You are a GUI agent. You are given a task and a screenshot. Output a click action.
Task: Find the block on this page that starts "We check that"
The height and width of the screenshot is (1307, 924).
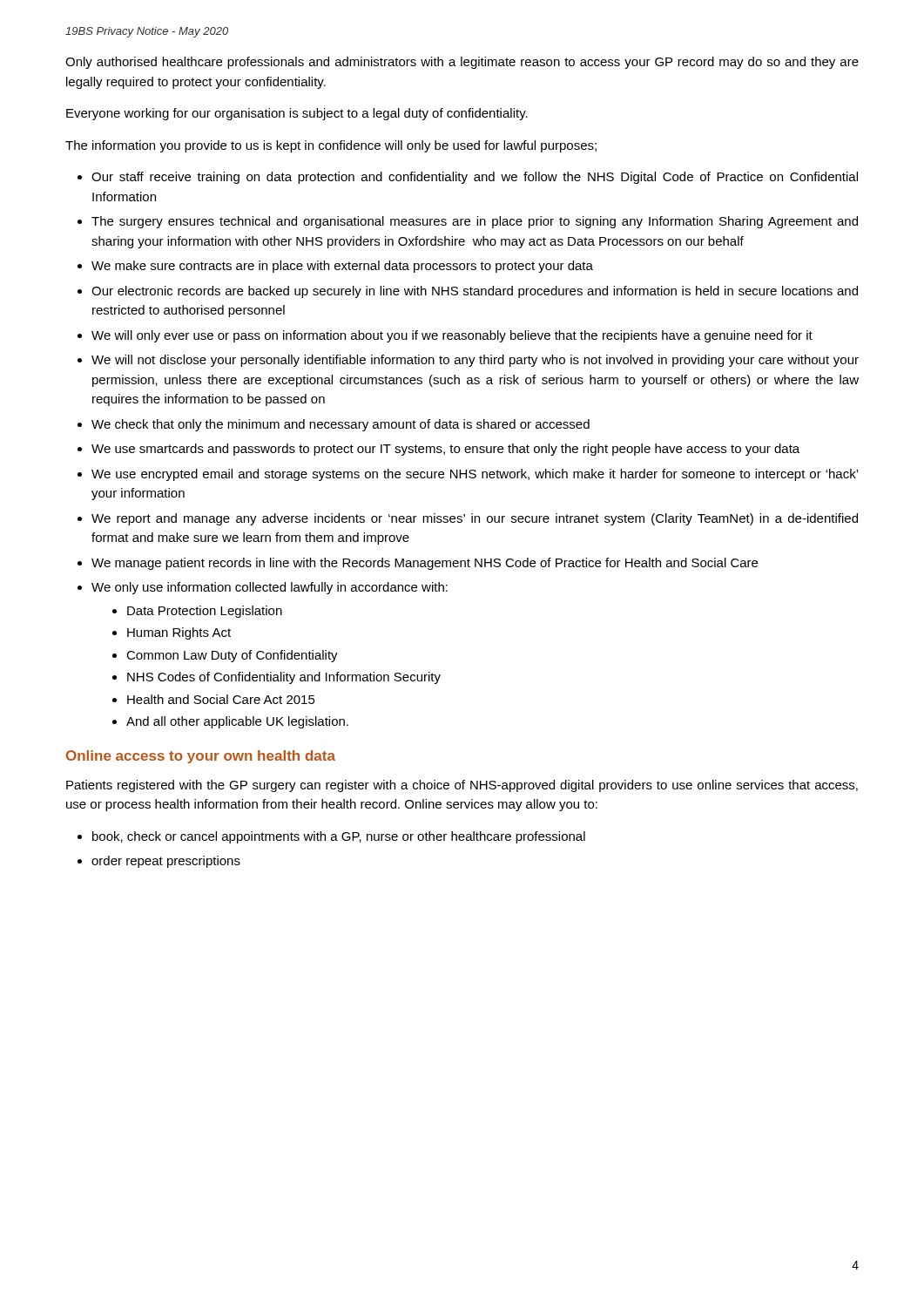click(475, 424)
